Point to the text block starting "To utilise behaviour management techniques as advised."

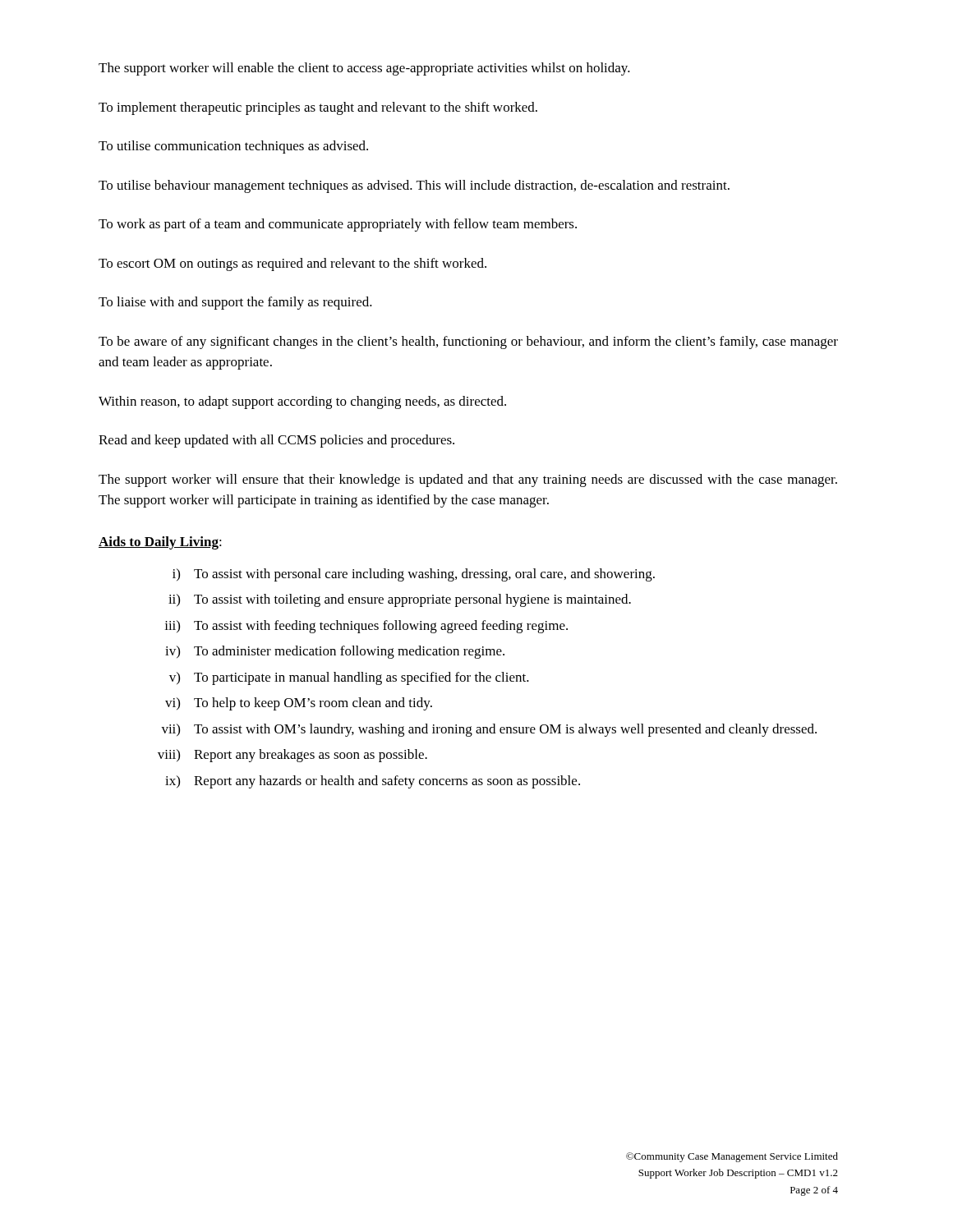414,185
